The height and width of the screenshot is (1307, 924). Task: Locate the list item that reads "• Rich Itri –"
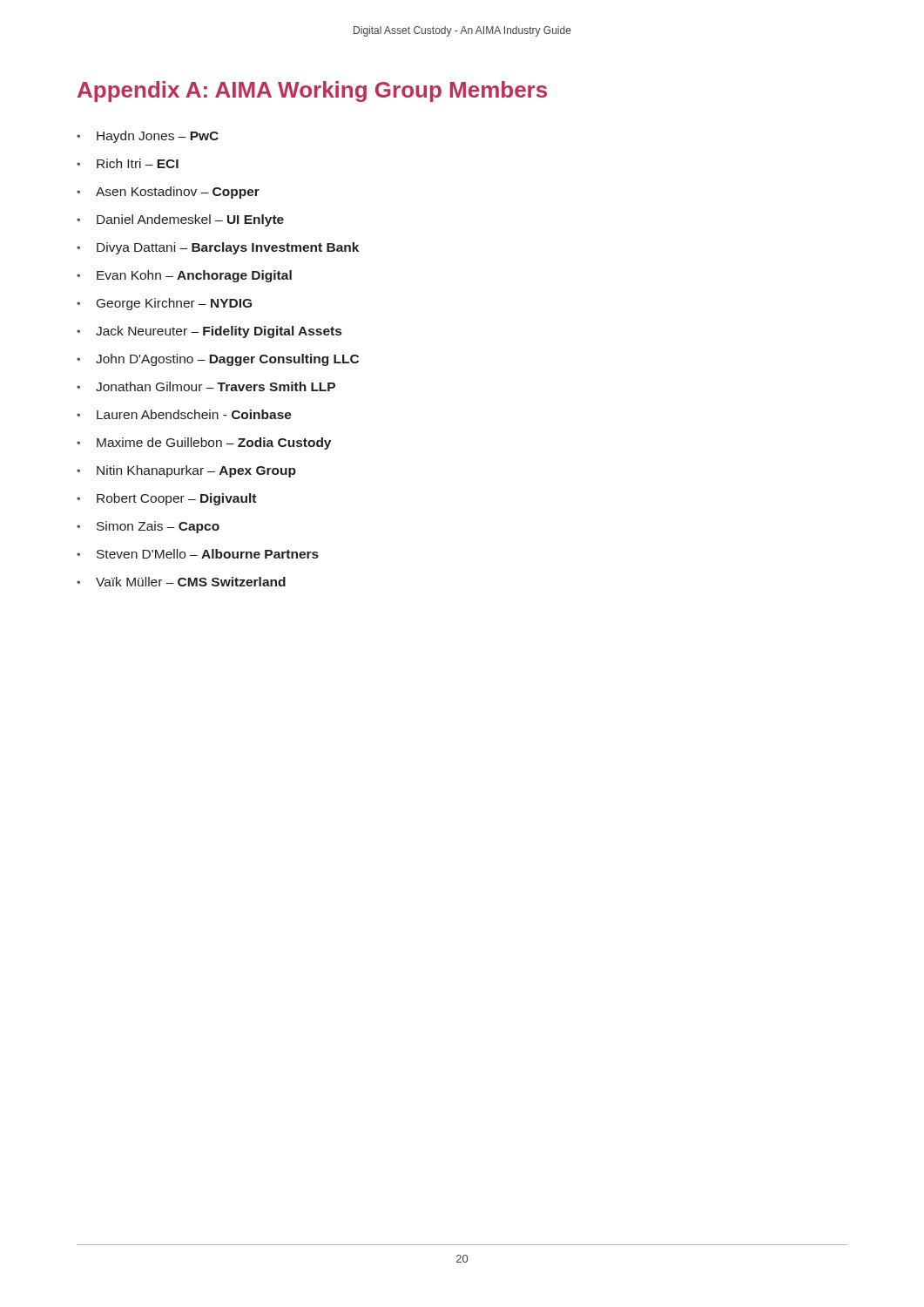128,163
